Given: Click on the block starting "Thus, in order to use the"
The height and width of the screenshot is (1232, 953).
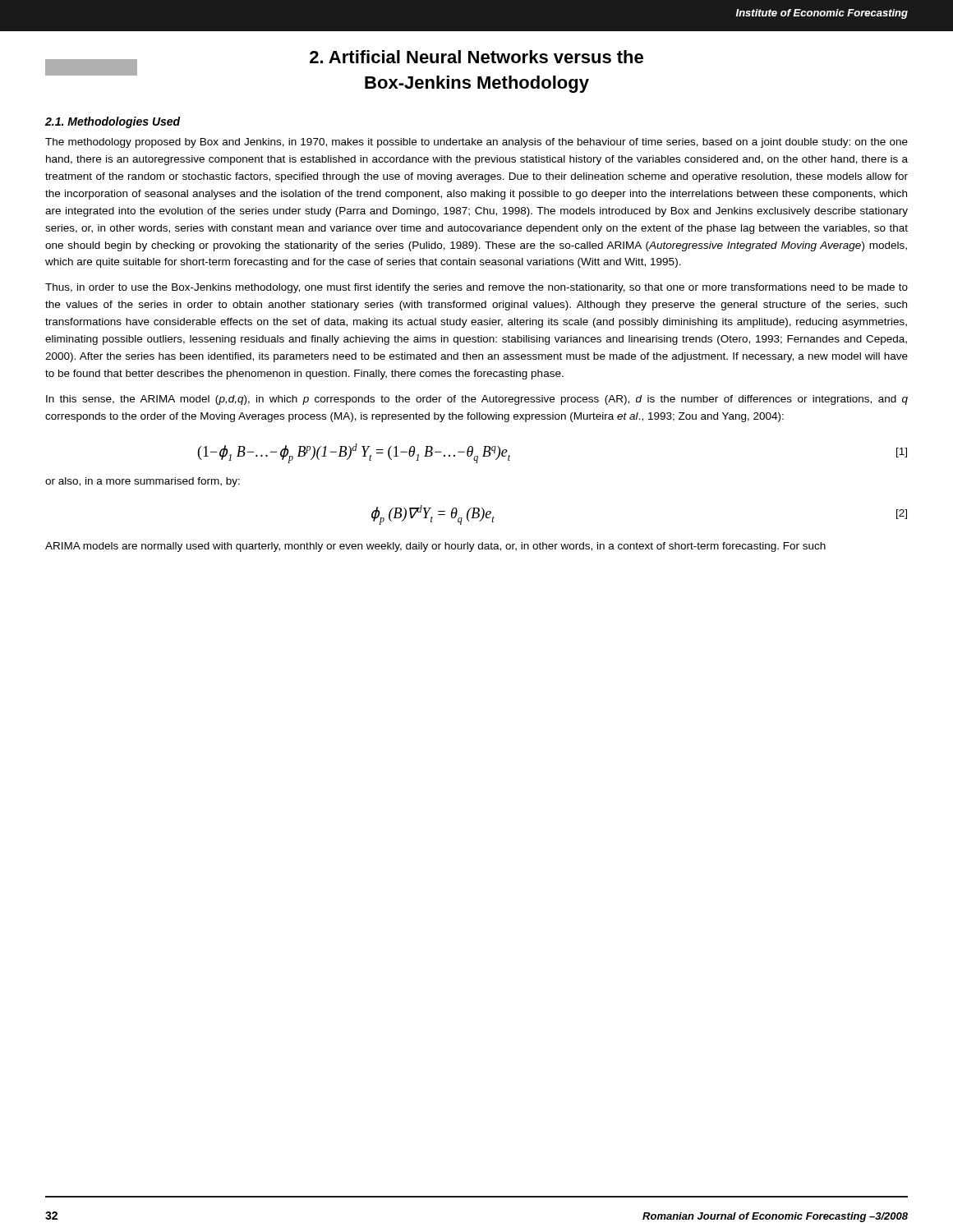Looking at the screenshot, I should point(476,330).
